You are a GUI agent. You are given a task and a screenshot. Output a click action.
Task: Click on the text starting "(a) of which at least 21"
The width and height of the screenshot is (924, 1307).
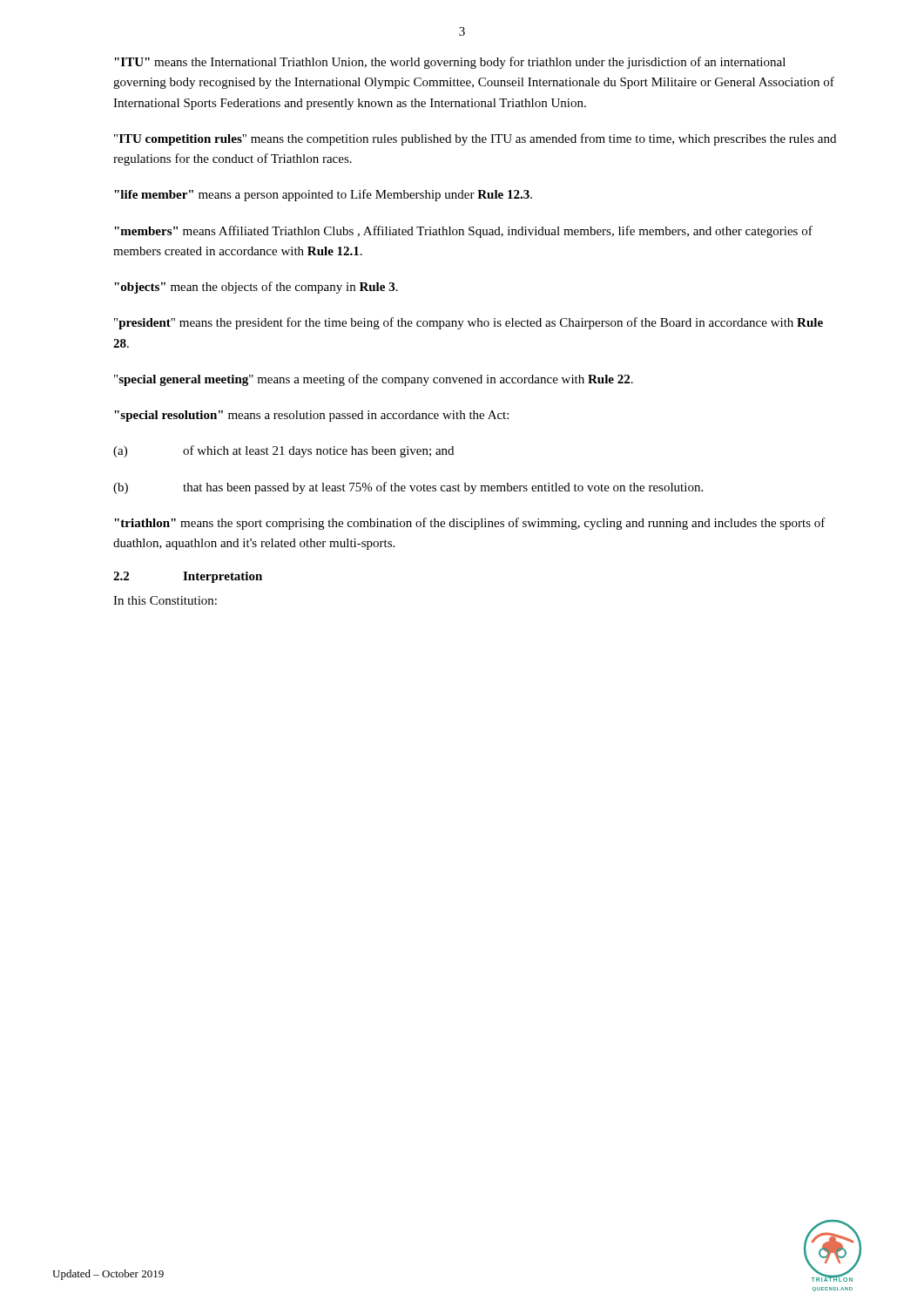pos(283,451)
